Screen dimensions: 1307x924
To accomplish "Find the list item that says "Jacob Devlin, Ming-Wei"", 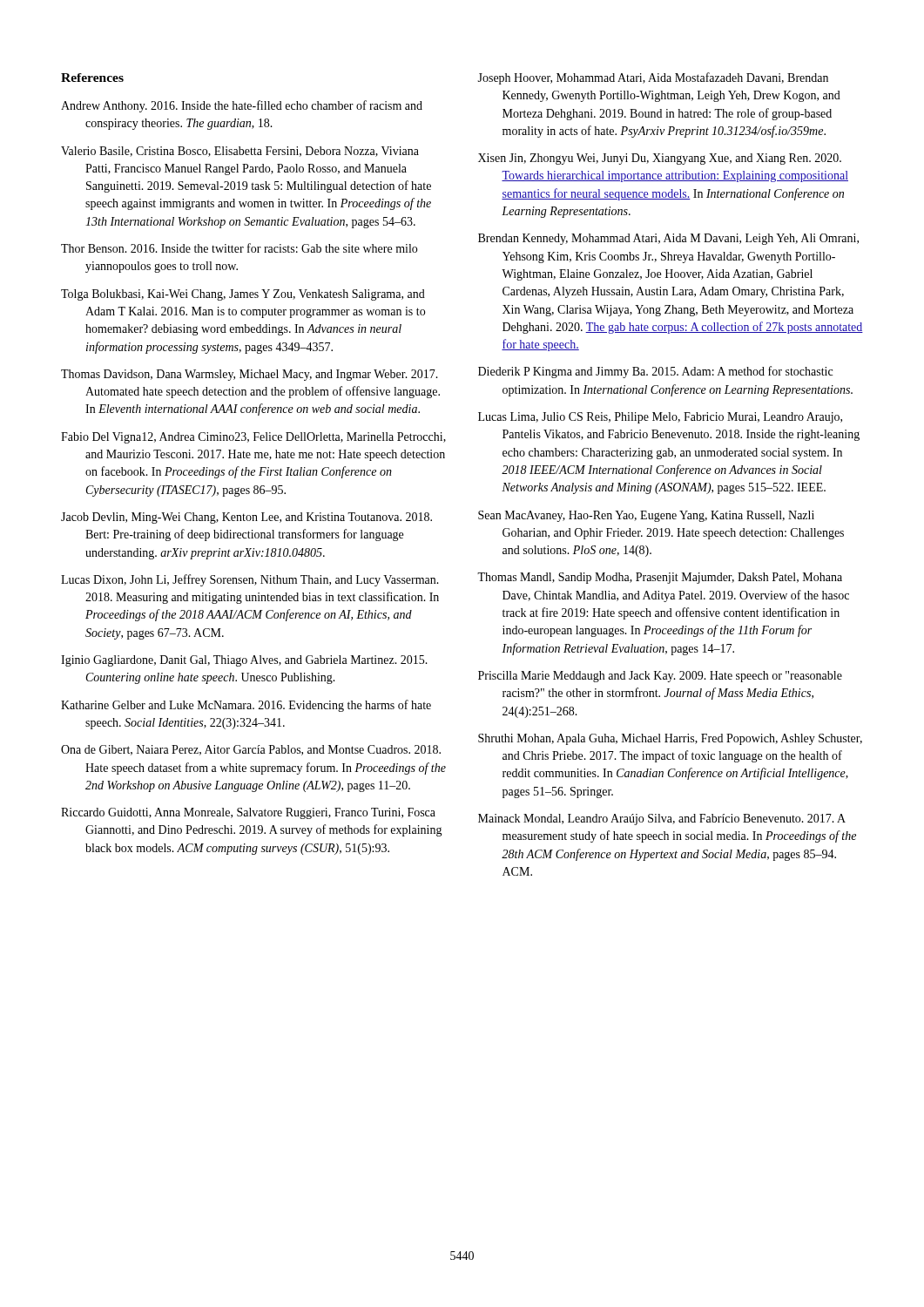I will pos(247,535).
